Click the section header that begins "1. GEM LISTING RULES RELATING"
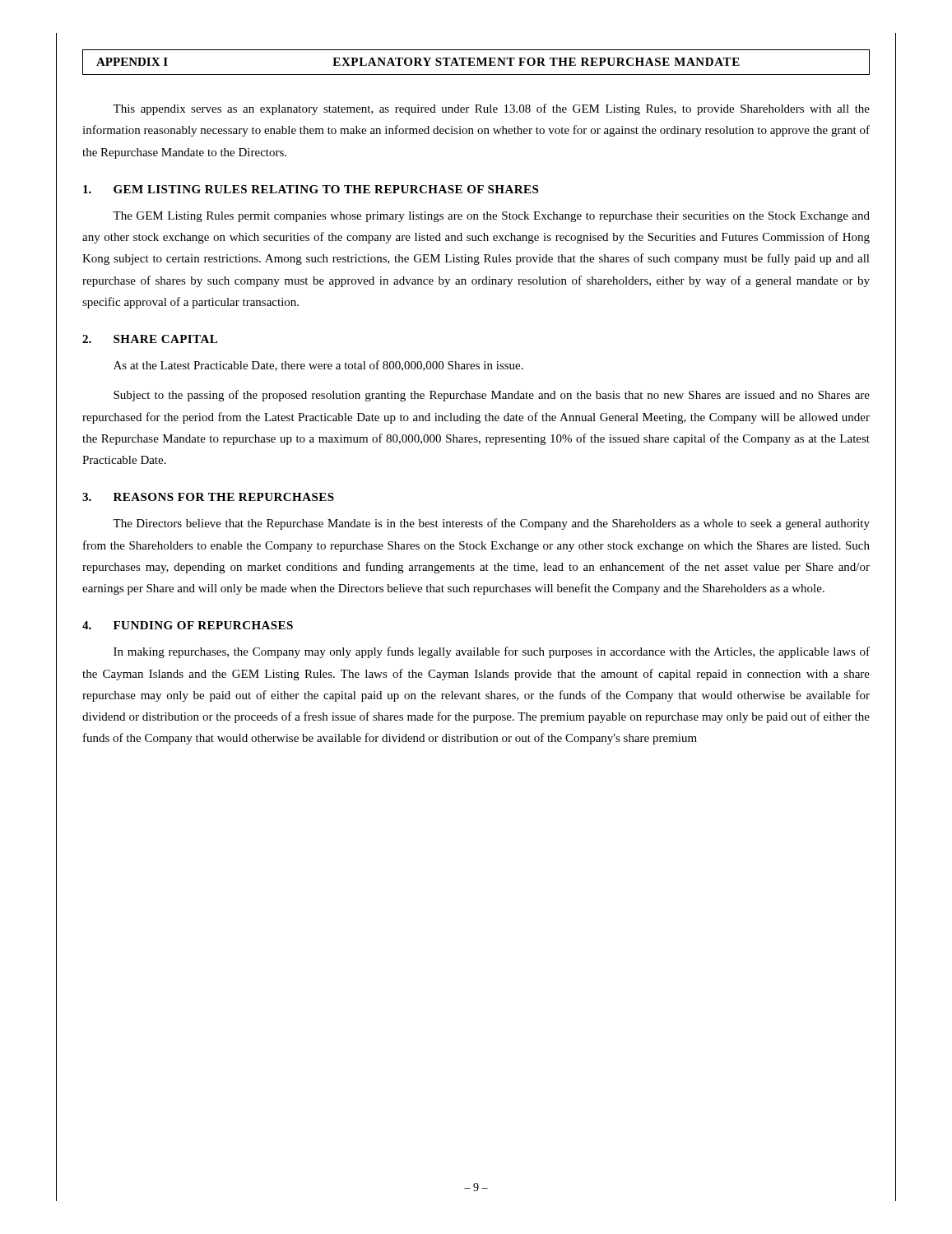Viewport: 952px width, 1234px height. [x=311, y=189]
